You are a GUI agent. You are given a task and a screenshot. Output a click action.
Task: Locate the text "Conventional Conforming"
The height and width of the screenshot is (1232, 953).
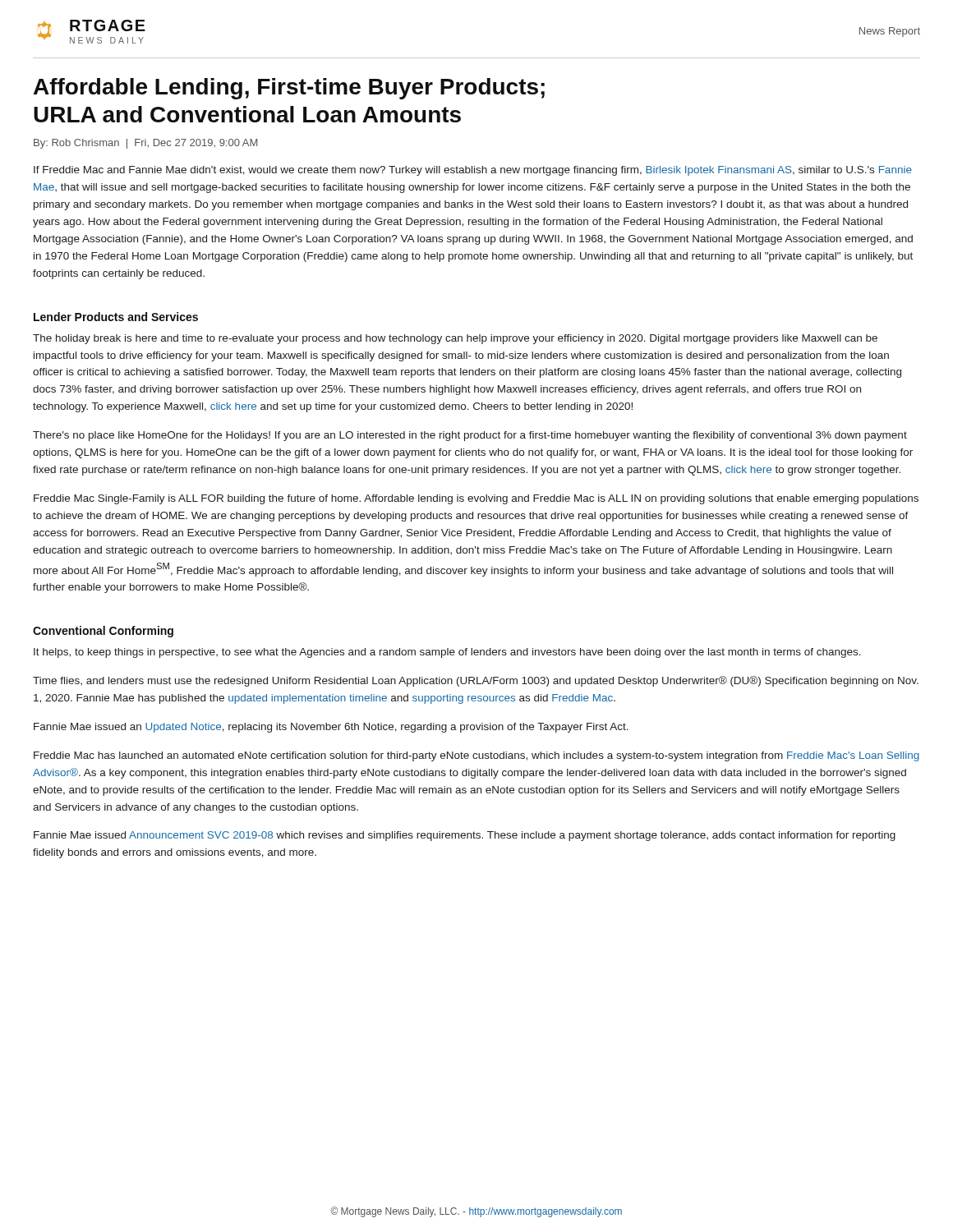pyautogui.click(x=103, y=631)
